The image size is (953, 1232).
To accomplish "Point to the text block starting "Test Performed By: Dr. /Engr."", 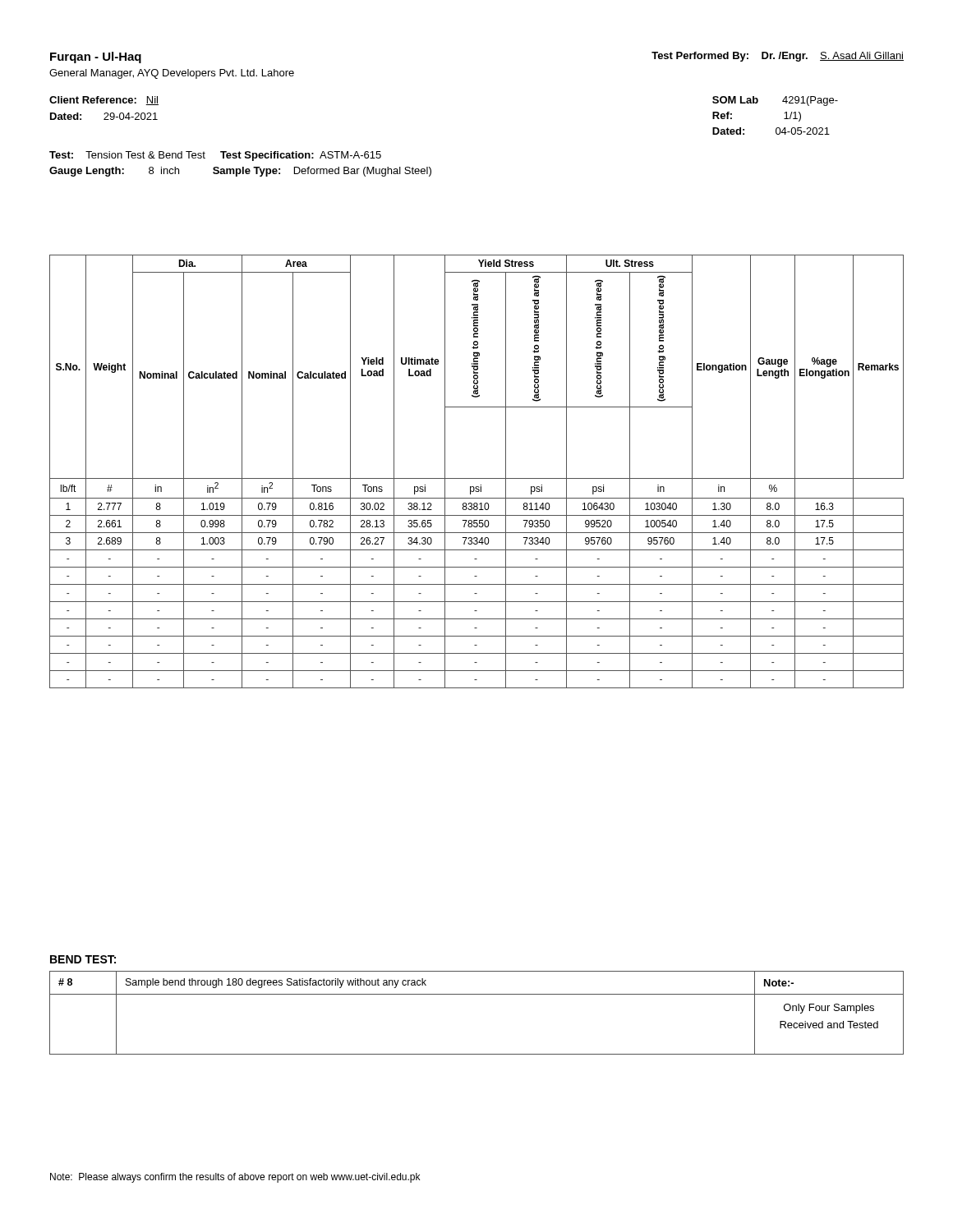I will (x=778, y=55).
